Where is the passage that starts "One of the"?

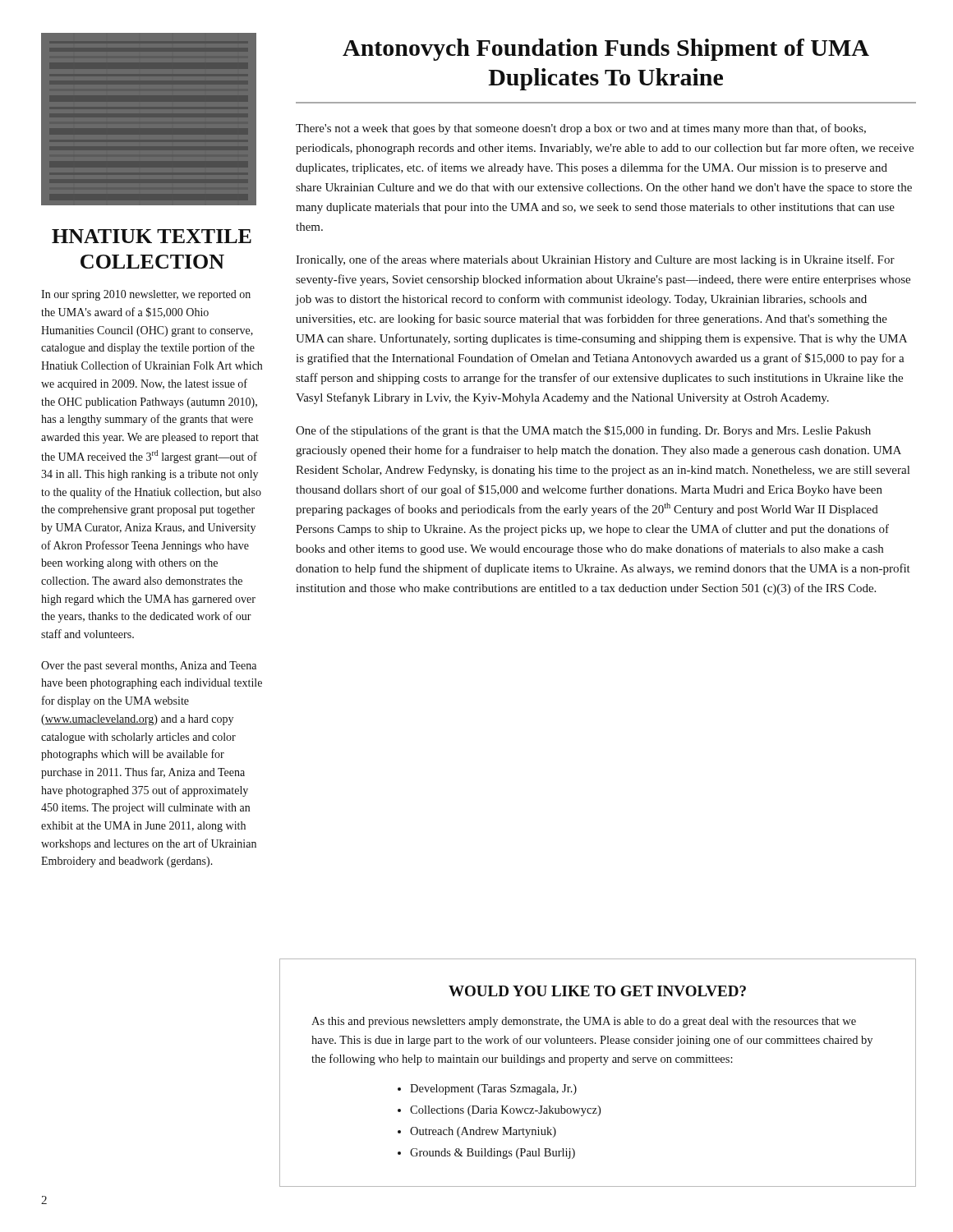tap(603, 509)
